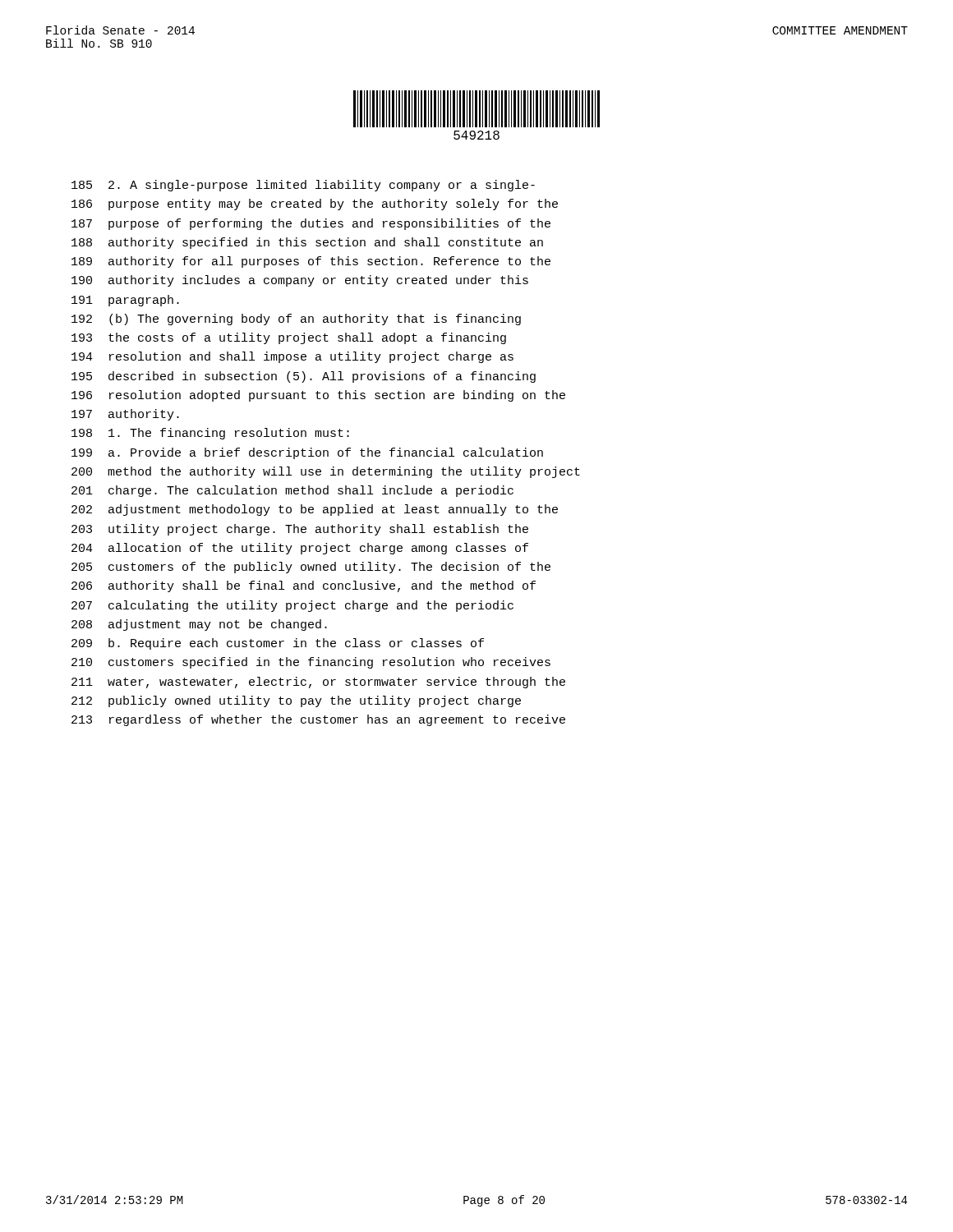Viewport: 953px width, 1232px height.
Task: Click the passage that begins "193 the costs of a utility project"
Action: pyautogui.click(x=476, y=339)
